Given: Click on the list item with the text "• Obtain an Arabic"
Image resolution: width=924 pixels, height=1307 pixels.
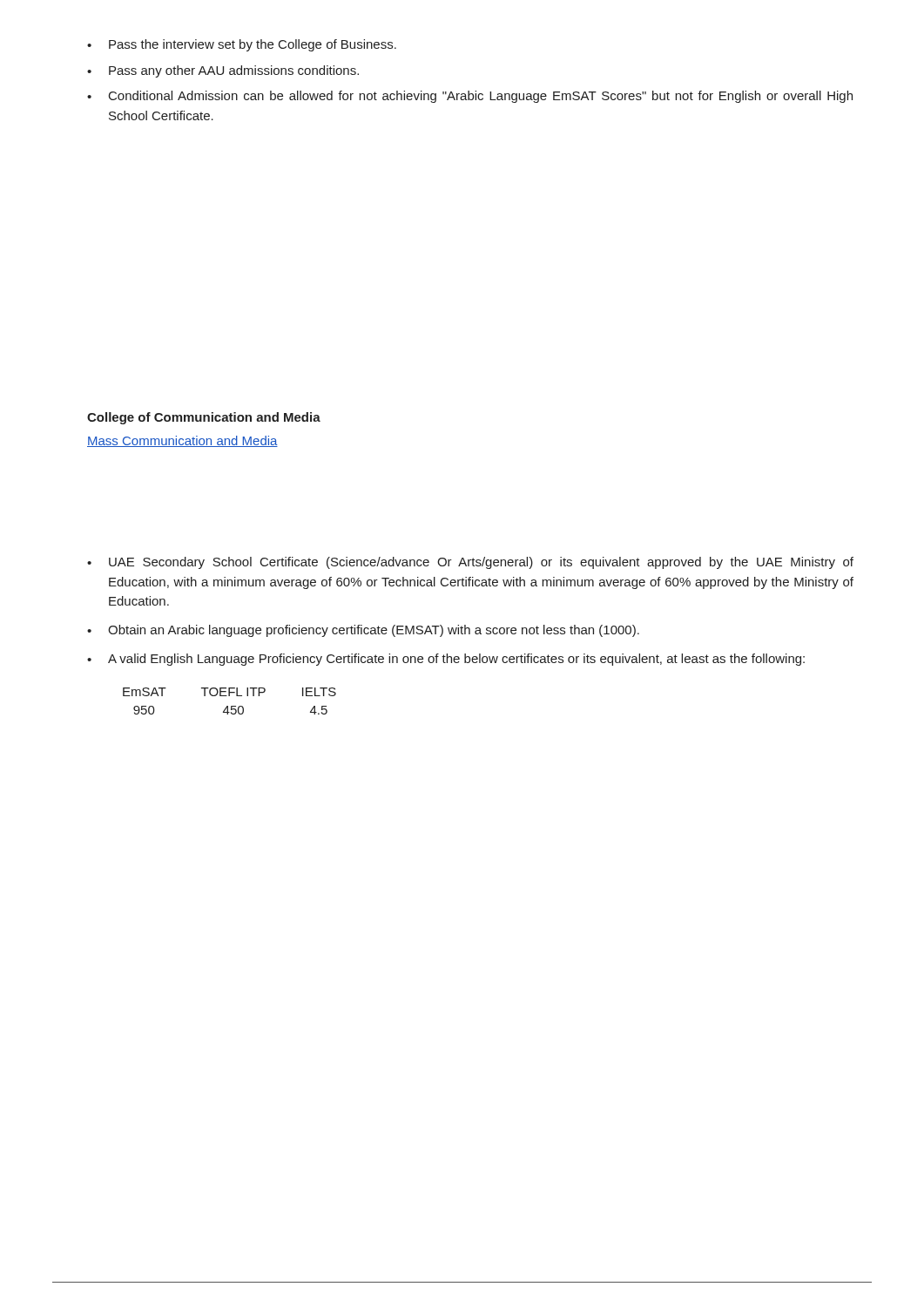Looking at the screenshot, I should point(470,630).
